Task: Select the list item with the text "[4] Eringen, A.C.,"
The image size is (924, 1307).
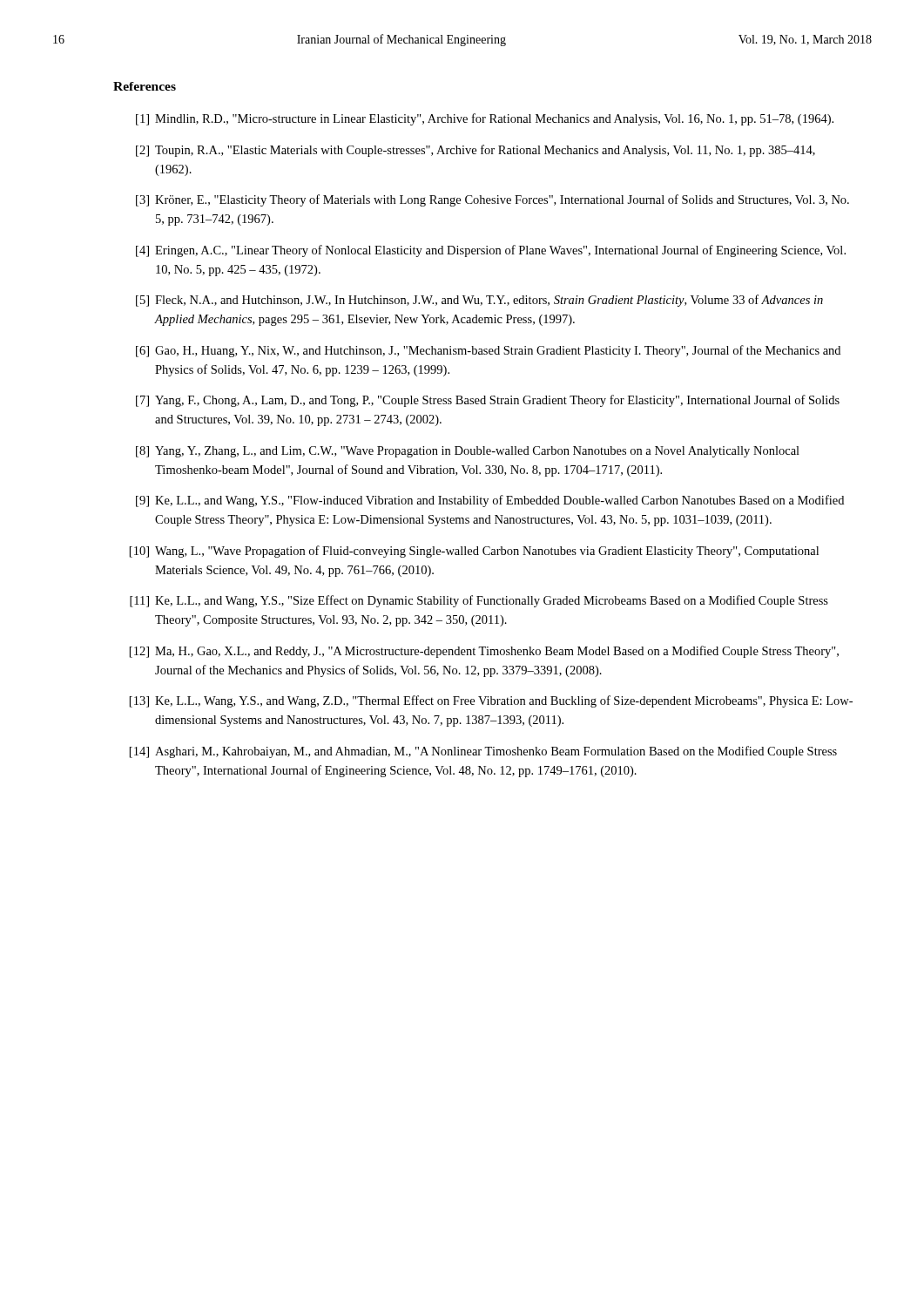Action: (x=484, y=260)
